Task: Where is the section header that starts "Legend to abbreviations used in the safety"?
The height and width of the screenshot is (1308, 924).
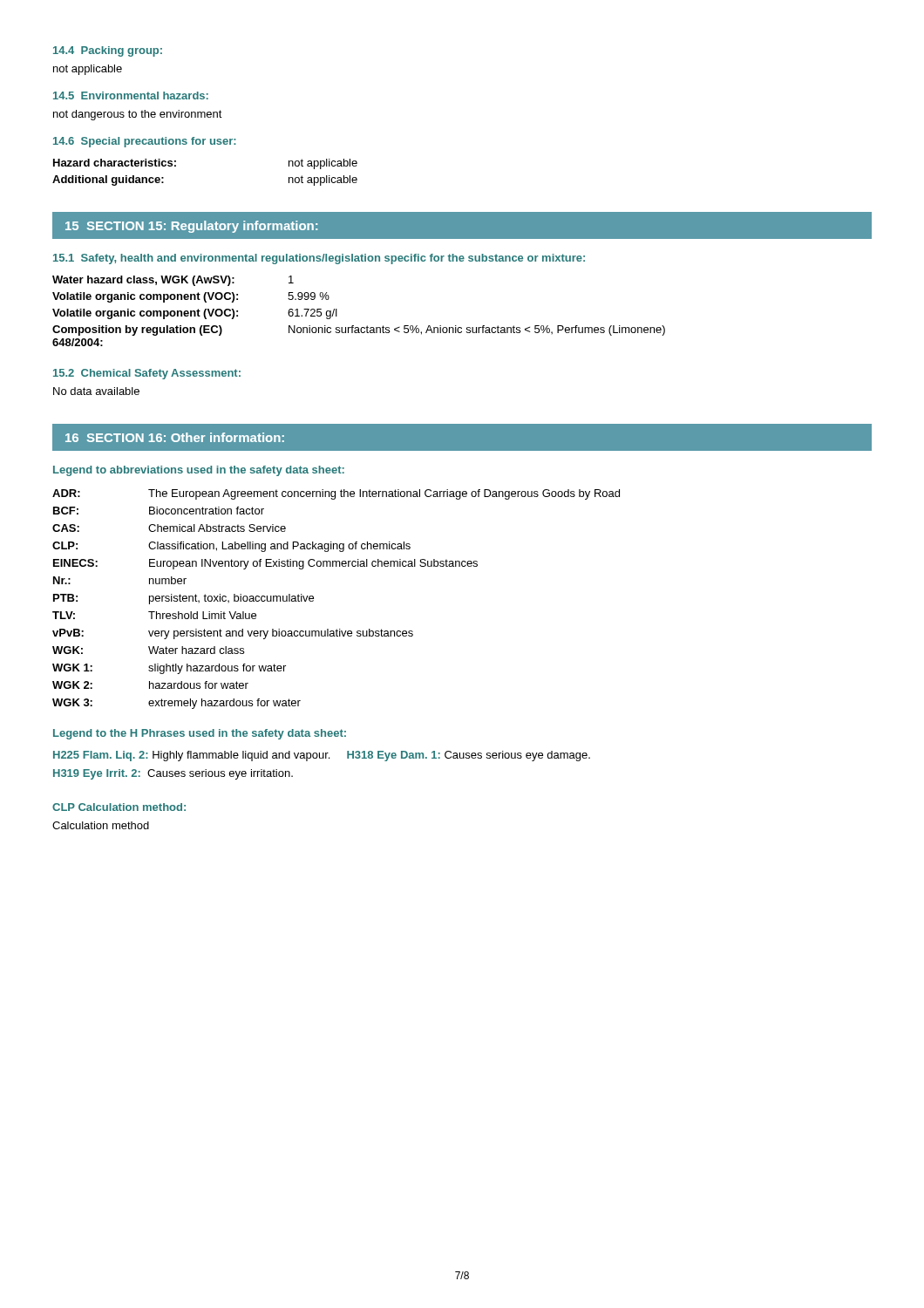Action: 199,470
